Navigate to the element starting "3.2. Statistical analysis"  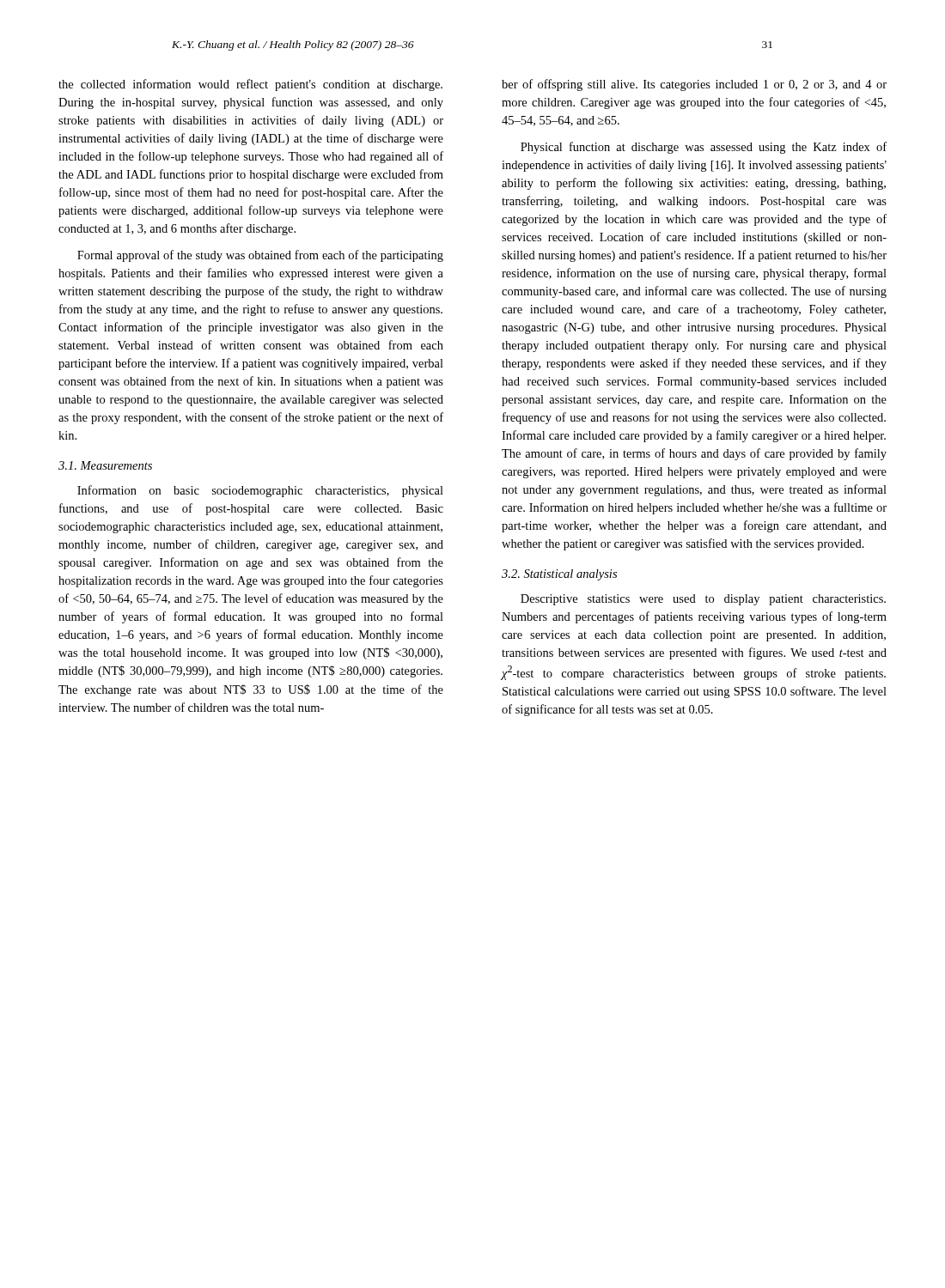click(559, 574)
